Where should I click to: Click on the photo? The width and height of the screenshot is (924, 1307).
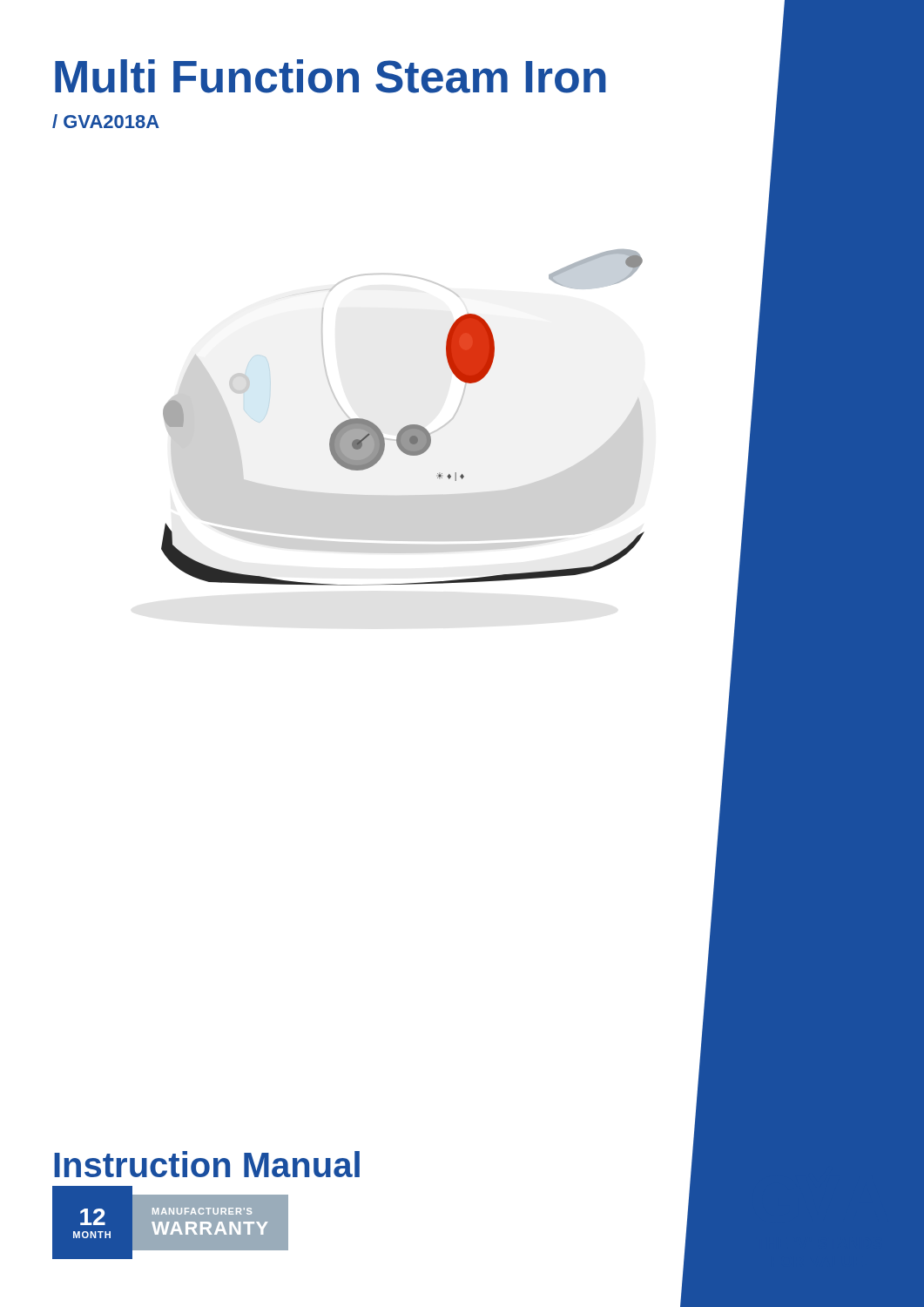tap(383, 392)
